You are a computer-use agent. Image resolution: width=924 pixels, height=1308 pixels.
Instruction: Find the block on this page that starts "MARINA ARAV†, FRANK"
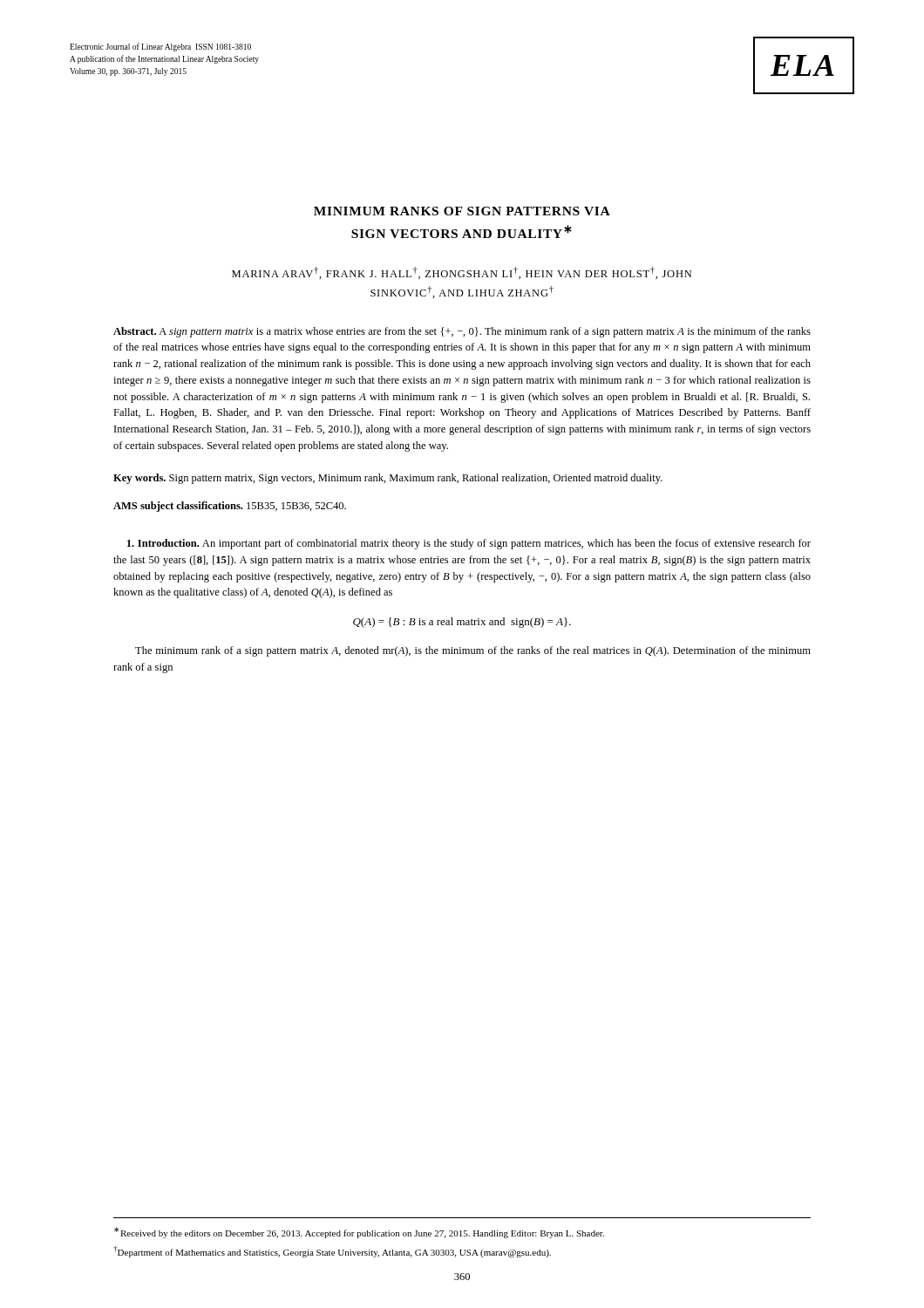point(462,282)
